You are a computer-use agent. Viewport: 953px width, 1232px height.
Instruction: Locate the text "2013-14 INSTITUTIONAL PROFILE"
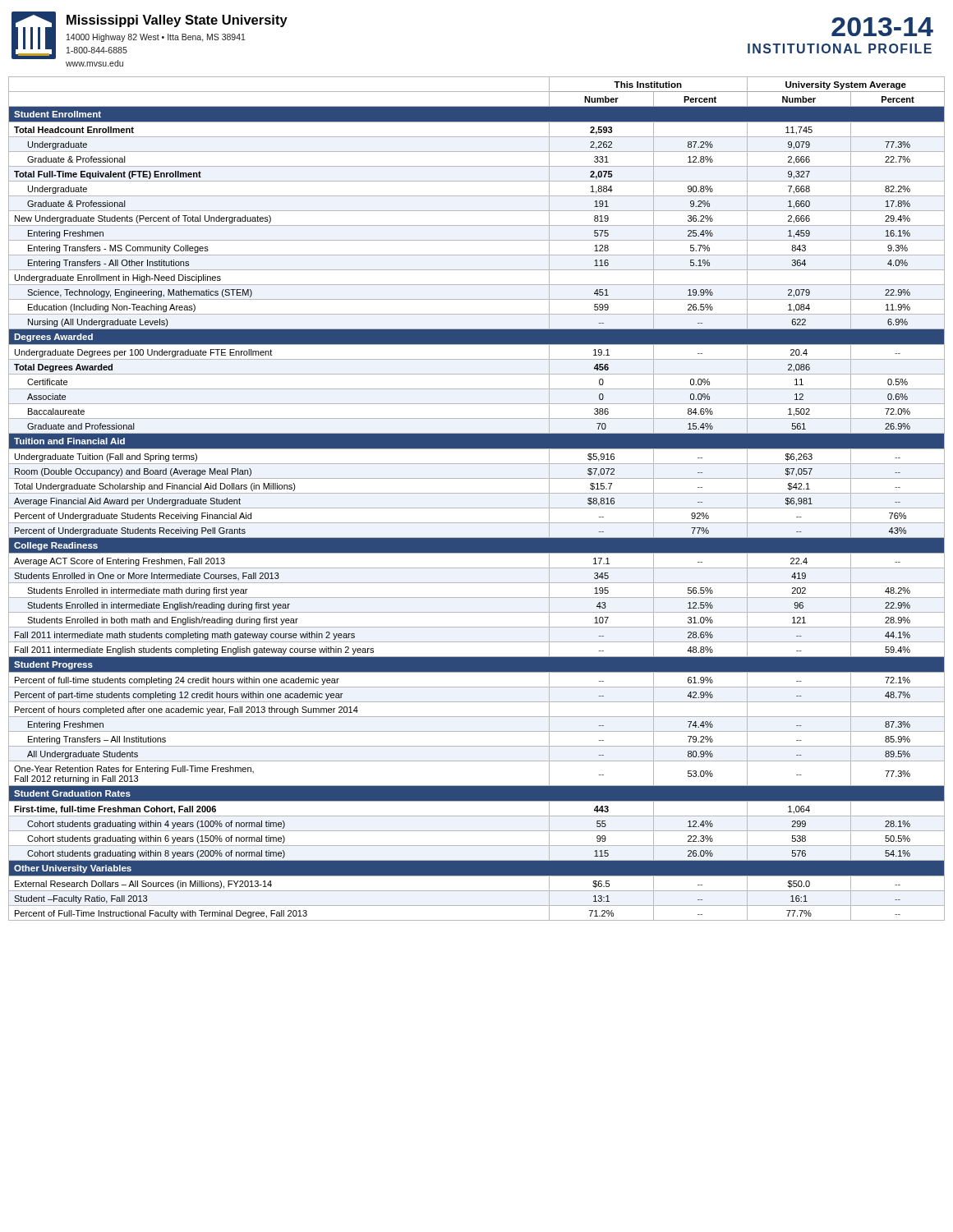pos(840,34)
